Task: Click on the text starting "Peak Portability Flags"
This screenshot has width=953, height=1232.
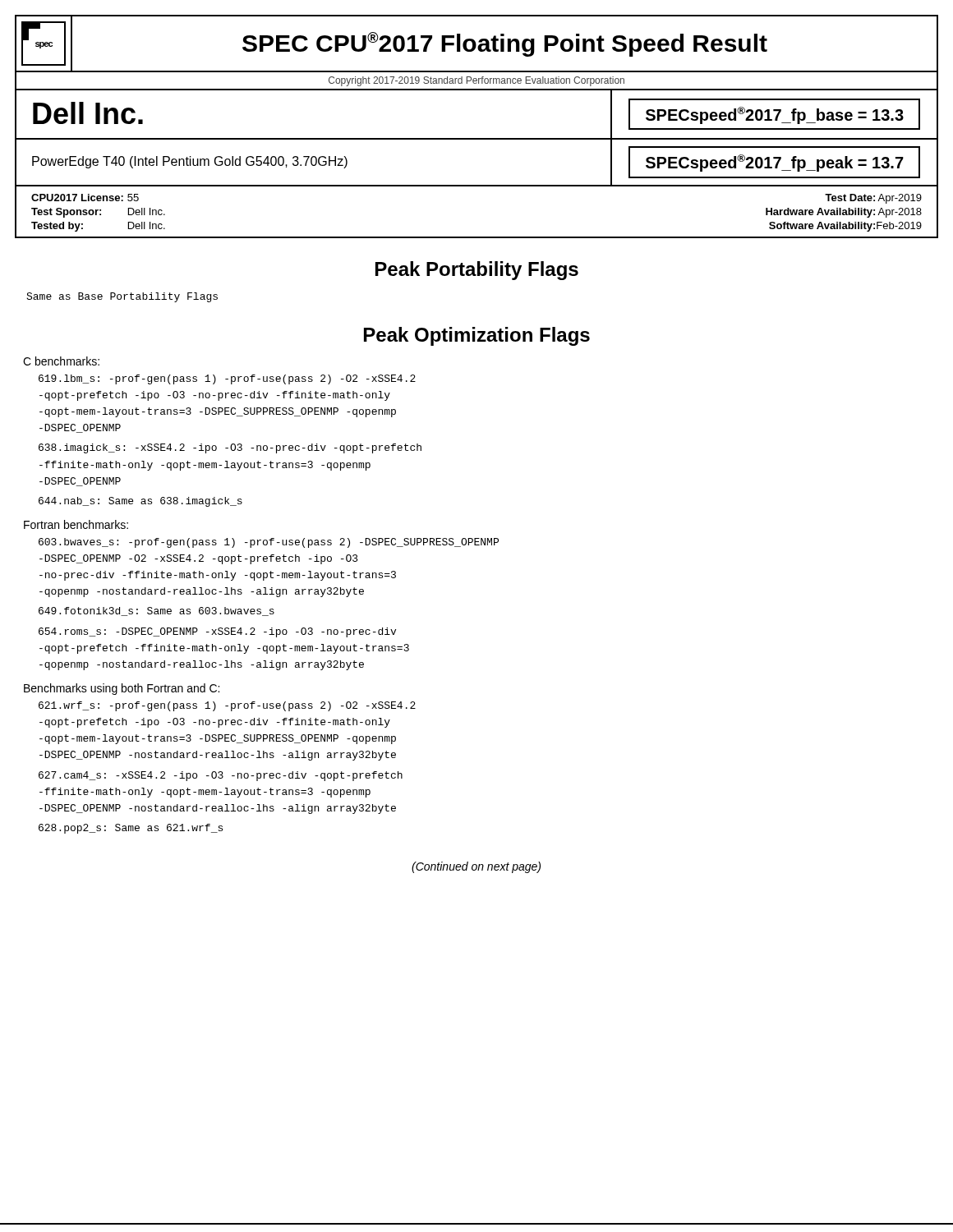Action: tap(476, 269)
